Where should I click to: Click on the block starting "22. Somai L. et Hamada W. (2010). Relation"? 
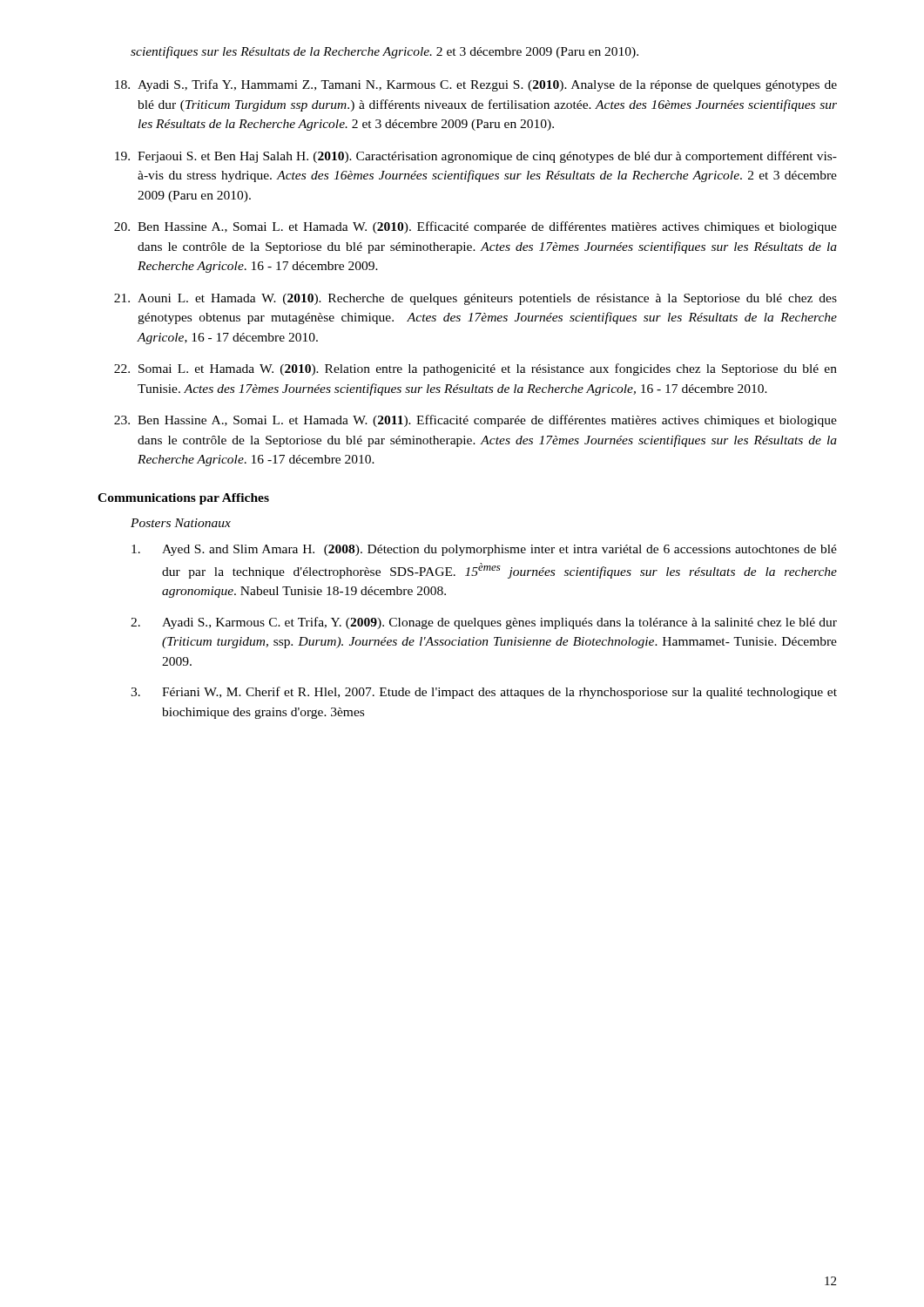pyautogui.click(x=467, y=379)
